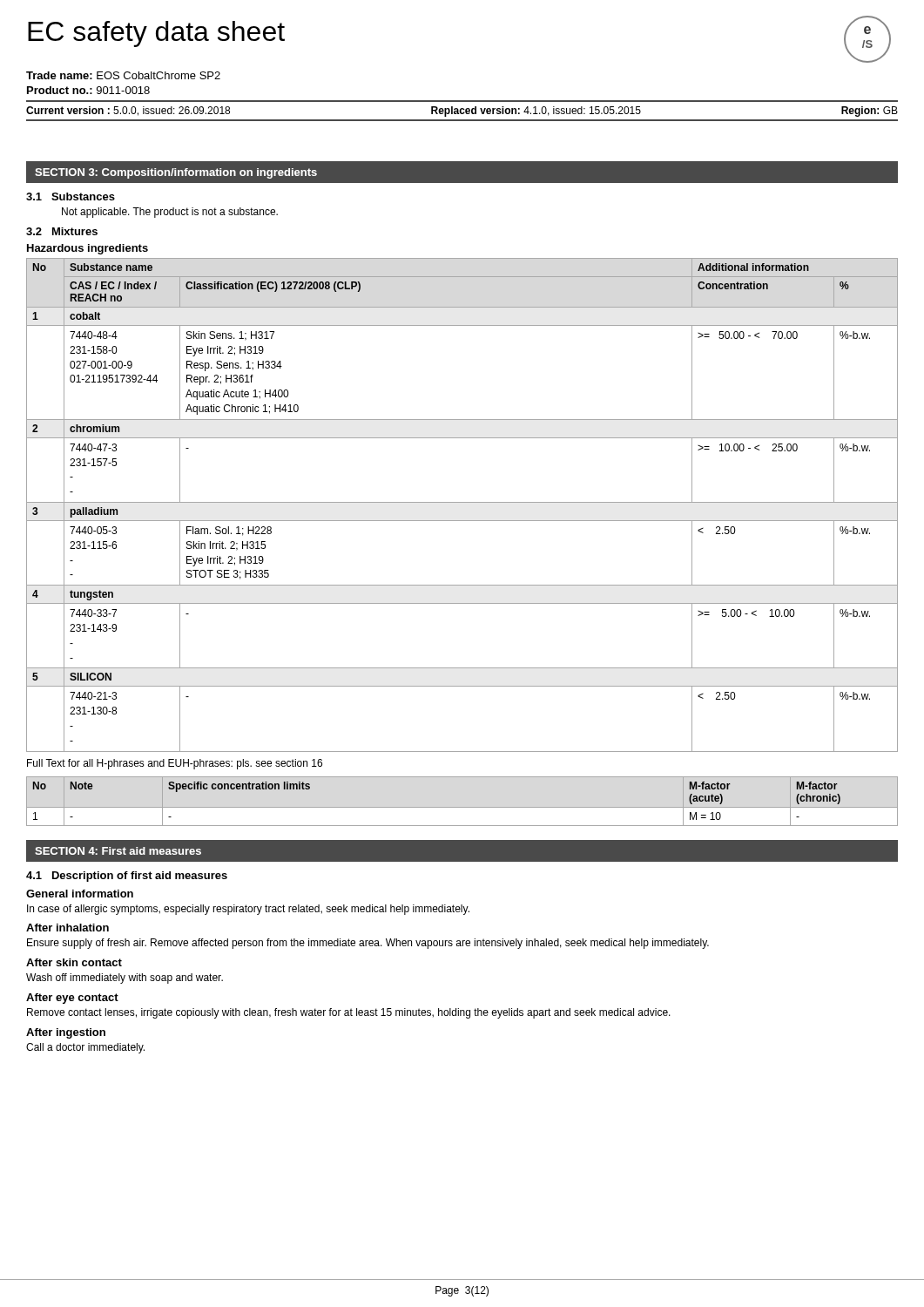Select the text block that reads "Full Text for all"
The width and height of the screenshot is (924, 1307).
point(174,763)
